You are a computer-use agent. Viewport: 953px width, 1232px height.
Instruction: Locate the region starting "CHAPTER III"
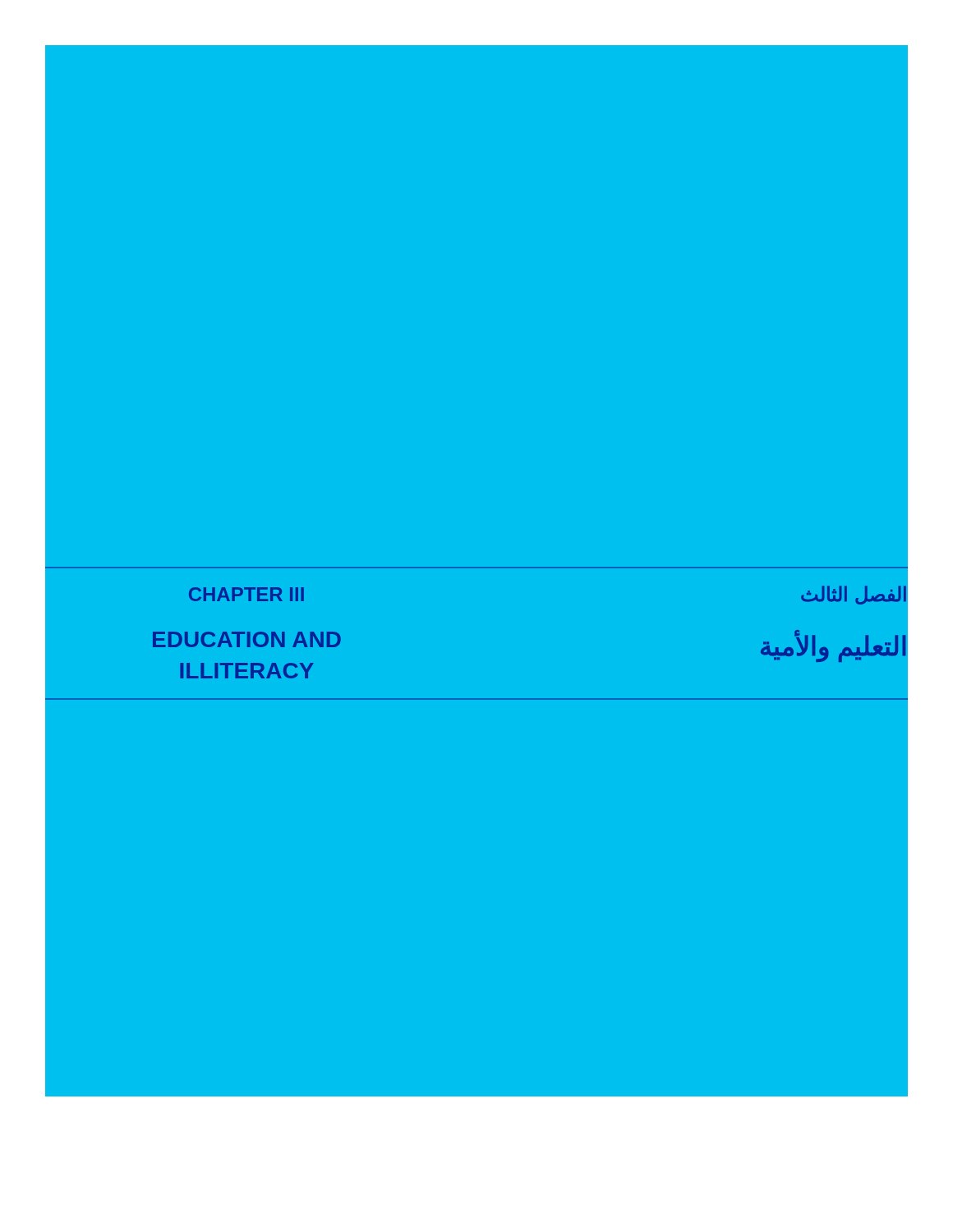tap(246, 594)
